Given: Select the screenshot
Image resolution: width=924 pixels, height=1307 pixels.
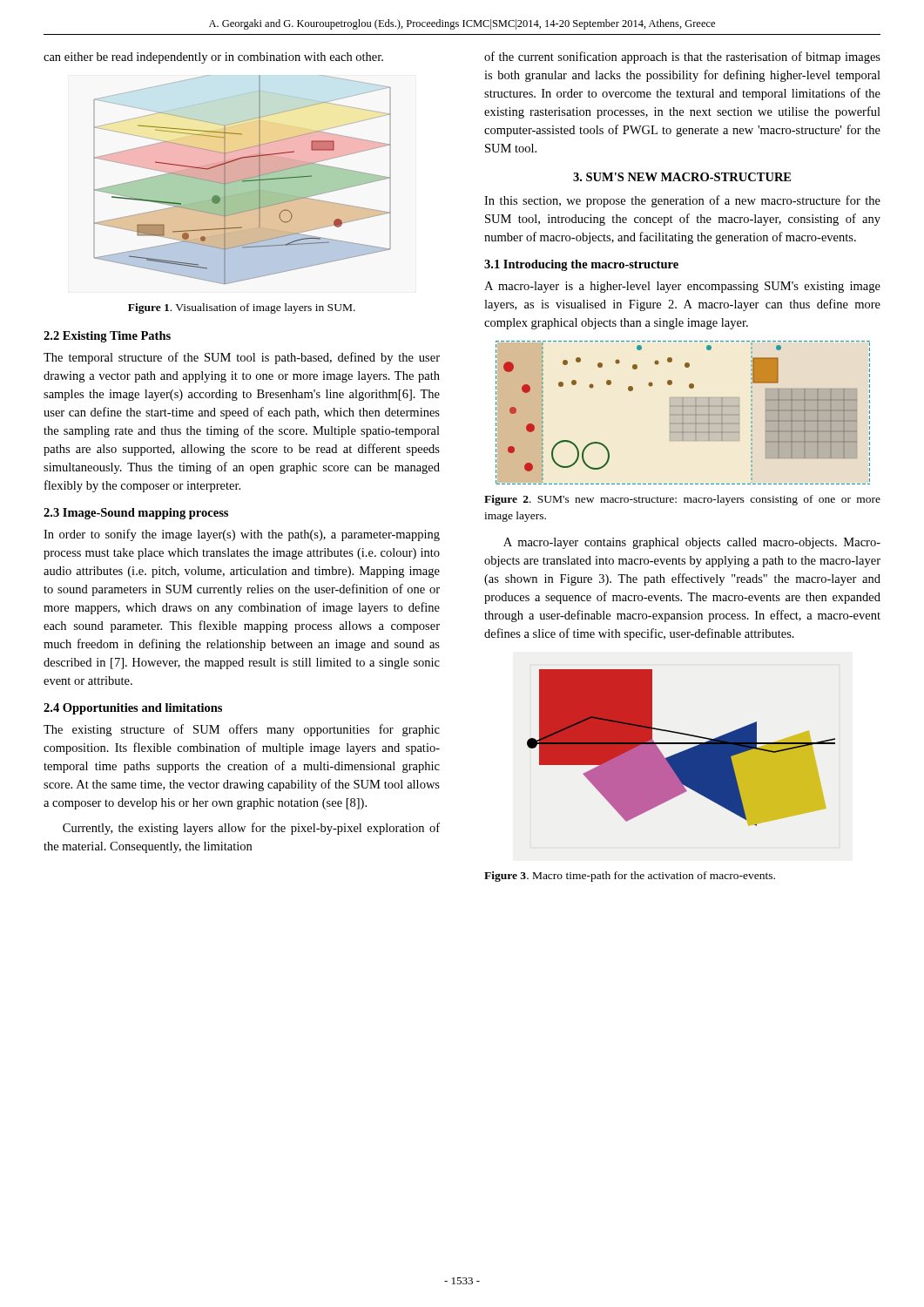Looking at the screenshot, I should coord(682,415).
